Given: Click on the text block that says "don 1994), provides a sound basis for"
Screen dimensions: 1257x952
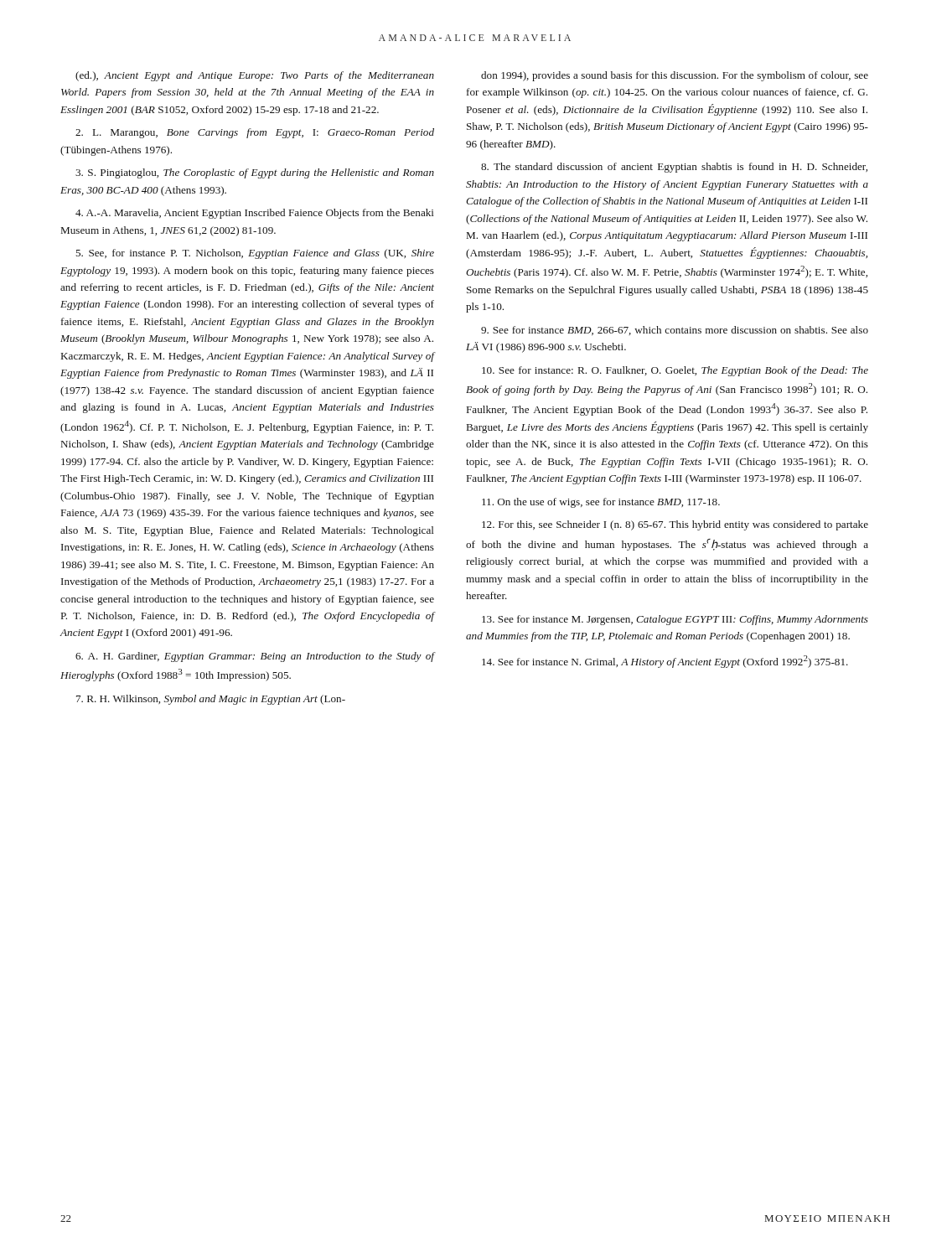Looking at the screenshot, I should (x=667, y=109).
